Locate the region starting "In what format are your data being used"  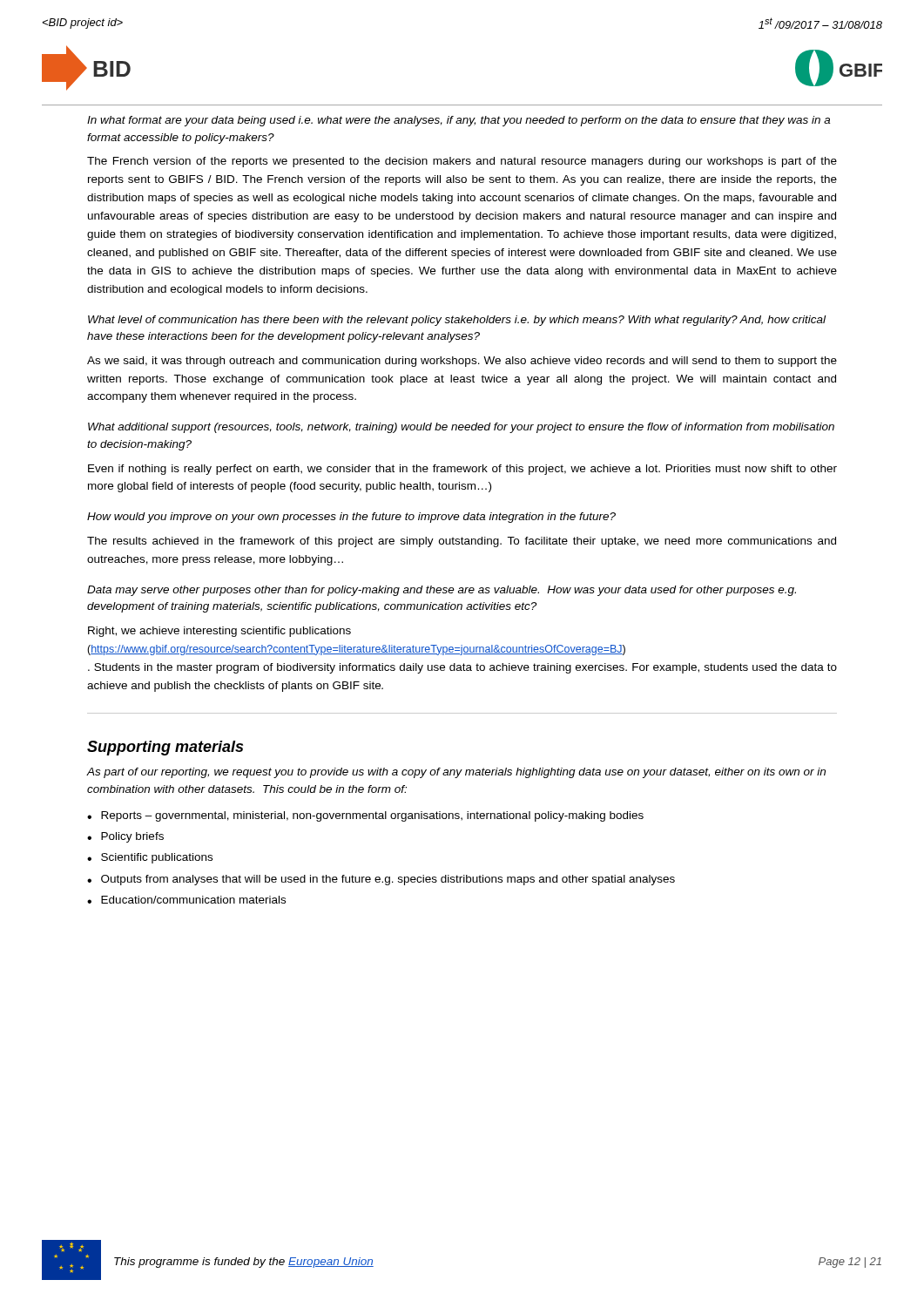459,128
